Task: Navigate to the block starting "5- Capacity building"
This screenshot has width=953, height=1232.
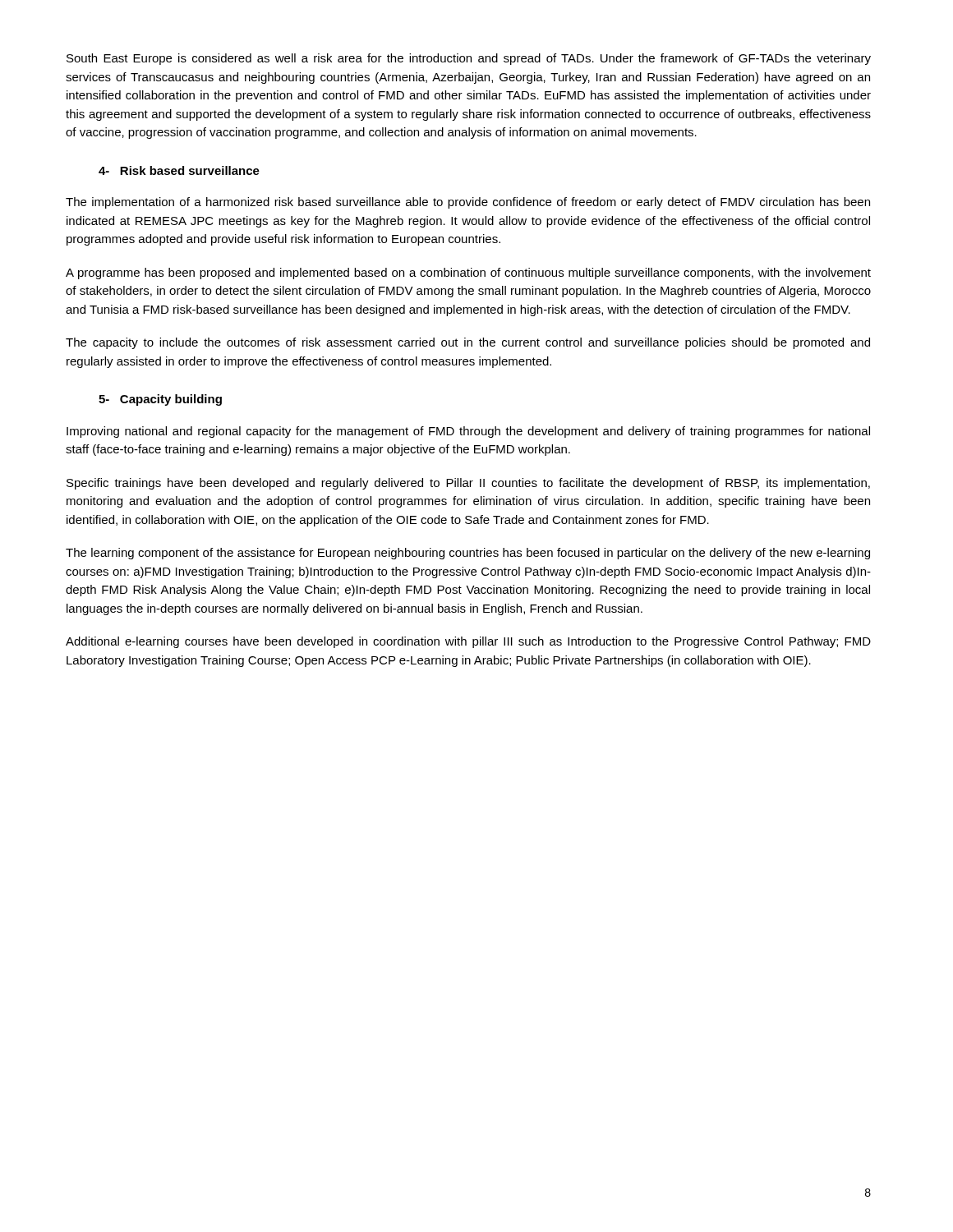Action: (x=161, y=399)
